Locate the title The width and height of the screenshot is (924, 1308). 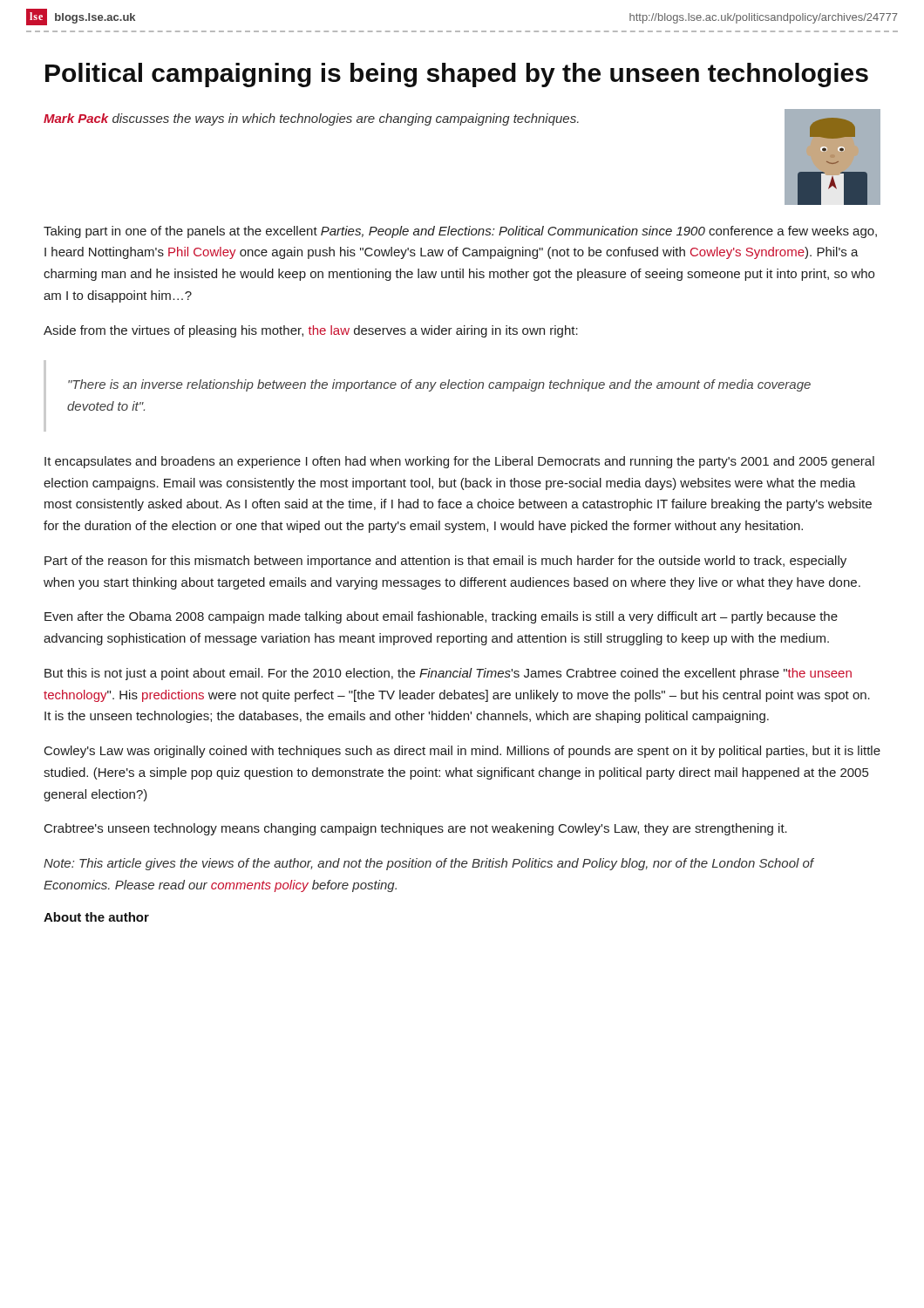click(x=462, y=73)
